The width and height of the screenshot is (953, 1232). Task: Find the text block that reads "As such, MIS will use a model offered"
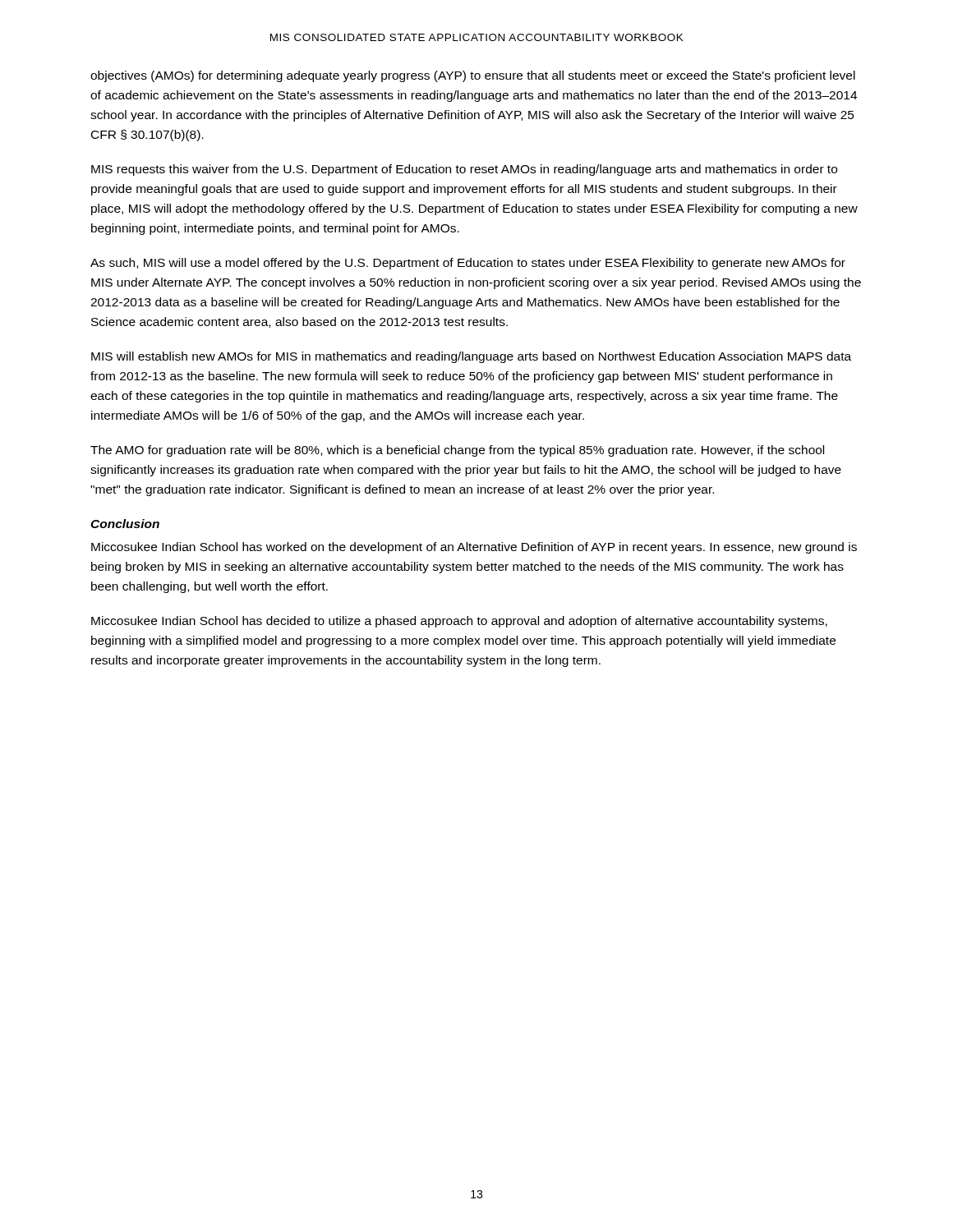[x=476, y=292]
